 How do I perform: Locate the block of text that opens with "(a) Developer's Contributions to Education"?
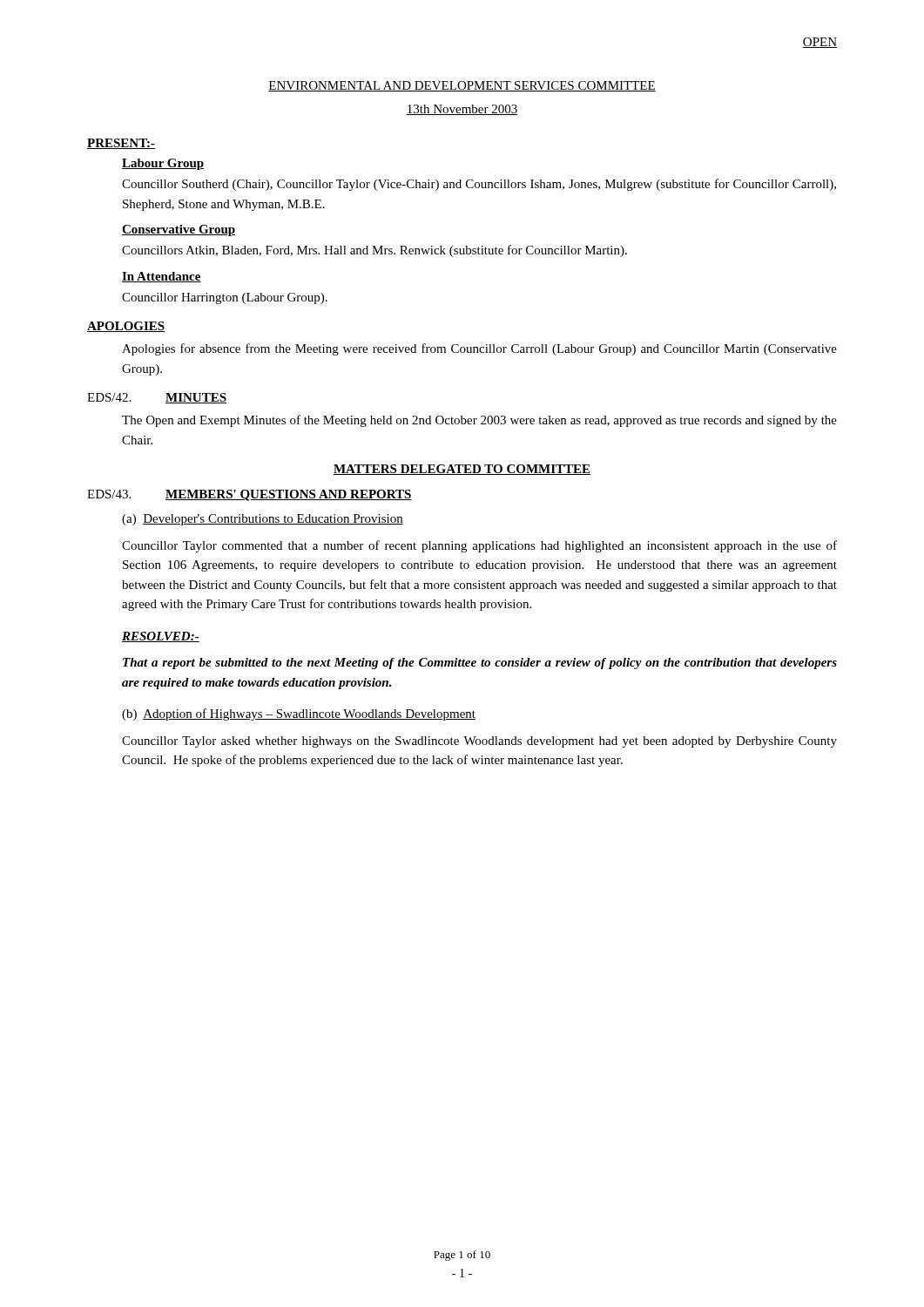point(263,520)
